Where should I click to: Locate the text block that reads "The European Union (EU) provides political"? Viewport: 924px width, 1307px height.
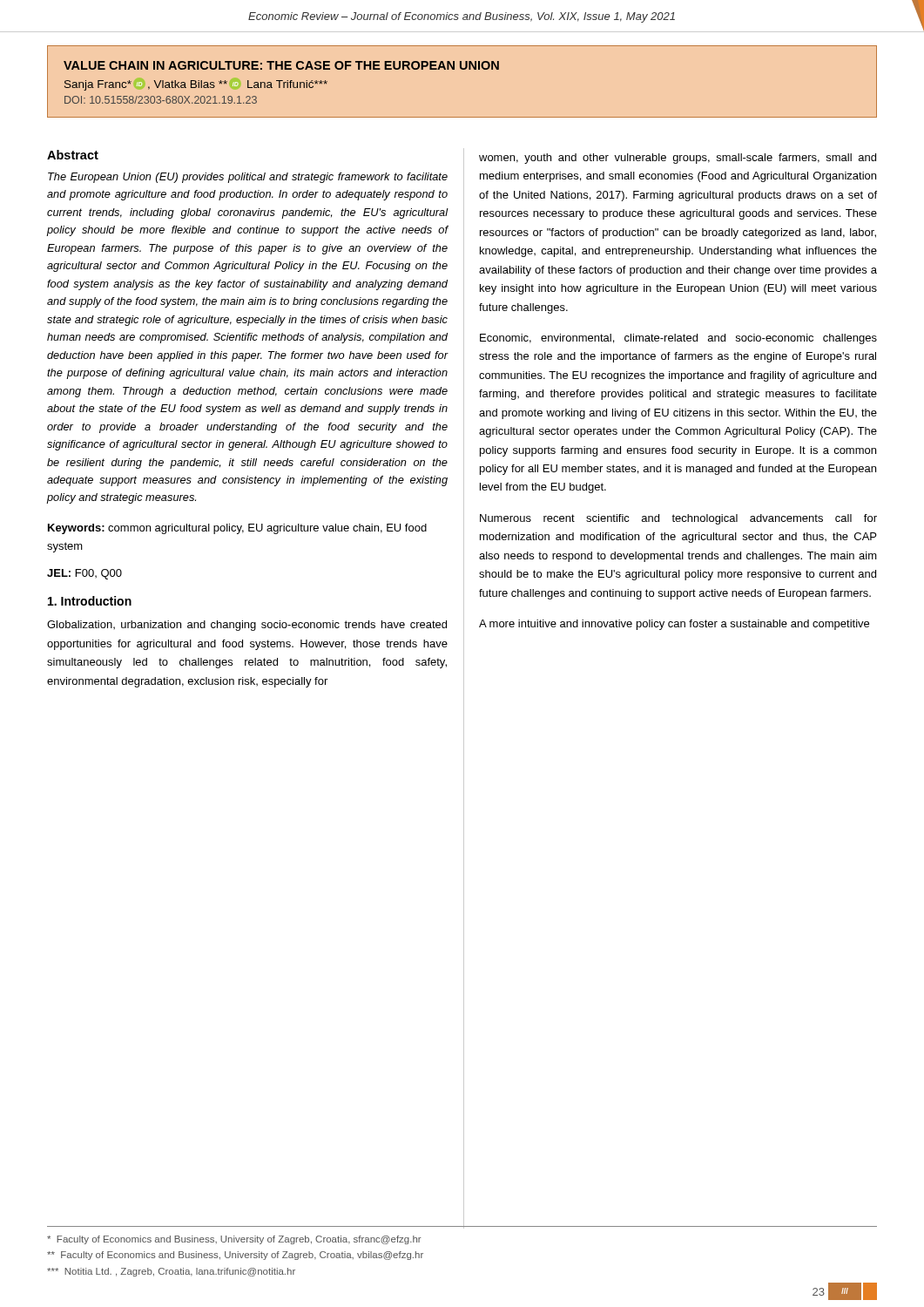coord(247,337)
